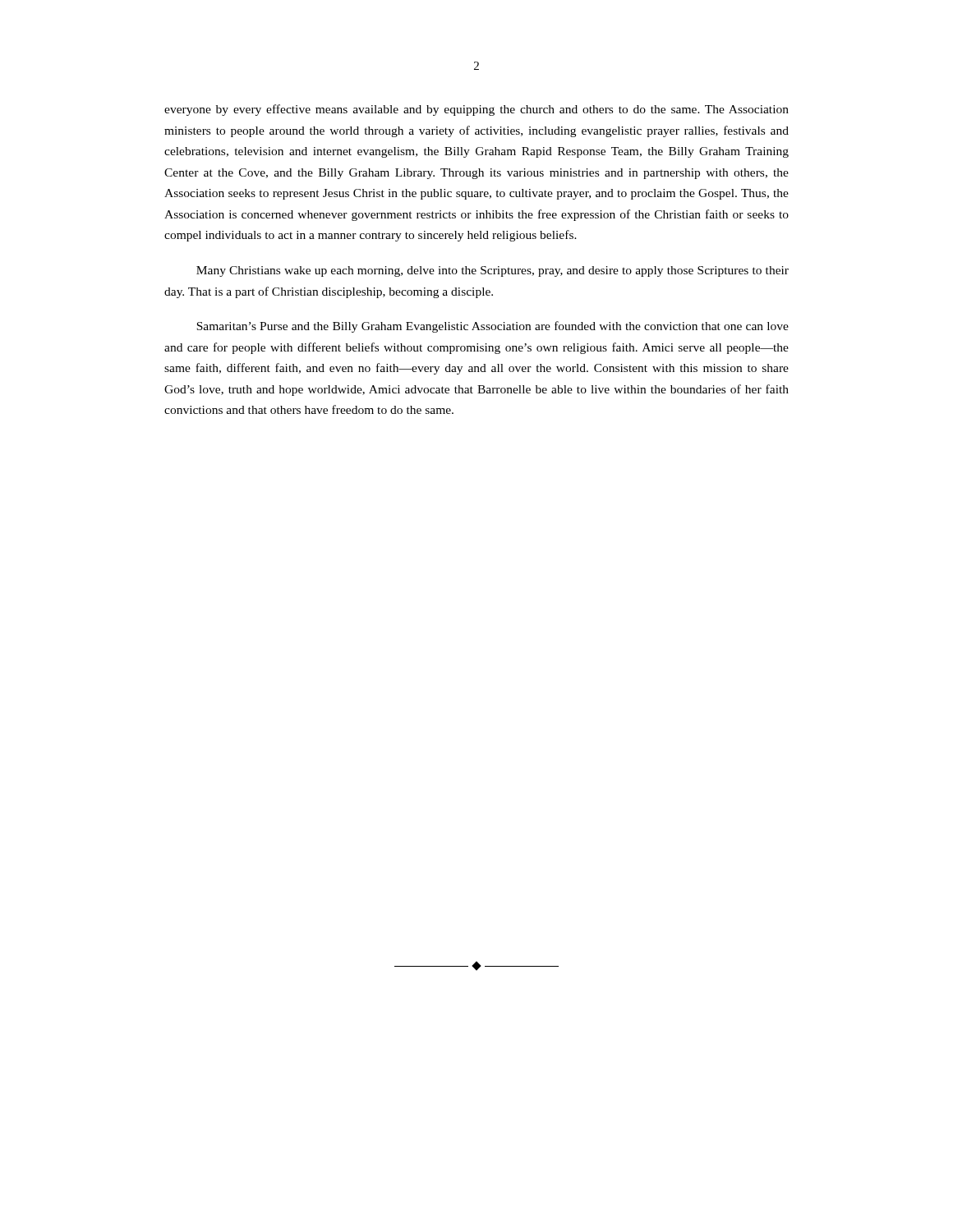Find the text starting "Samaritan’s Purse and the Billy"

point(476,368)
